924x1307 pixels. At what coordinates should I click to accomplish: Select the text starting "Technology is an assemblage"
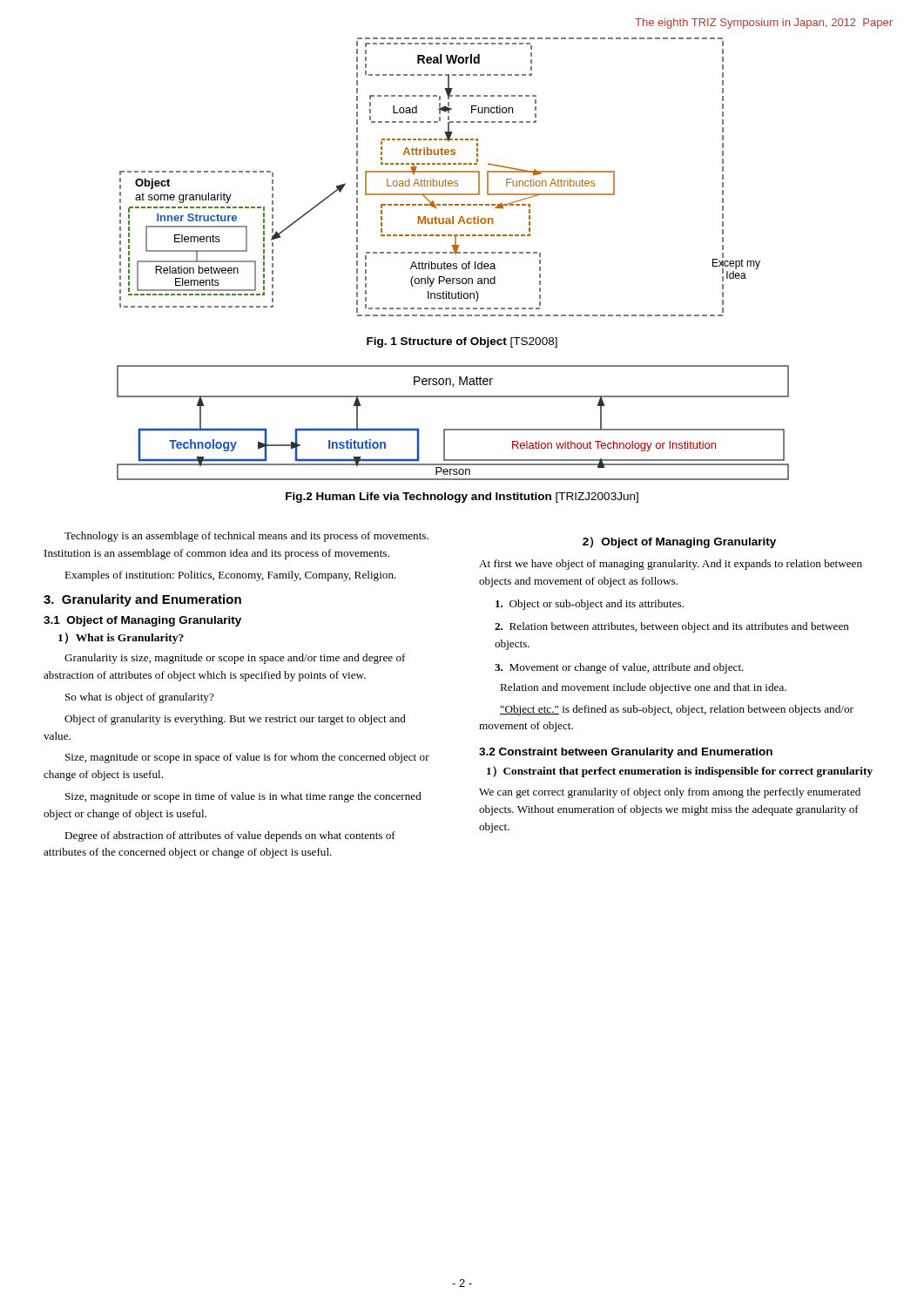click(238, 555)
